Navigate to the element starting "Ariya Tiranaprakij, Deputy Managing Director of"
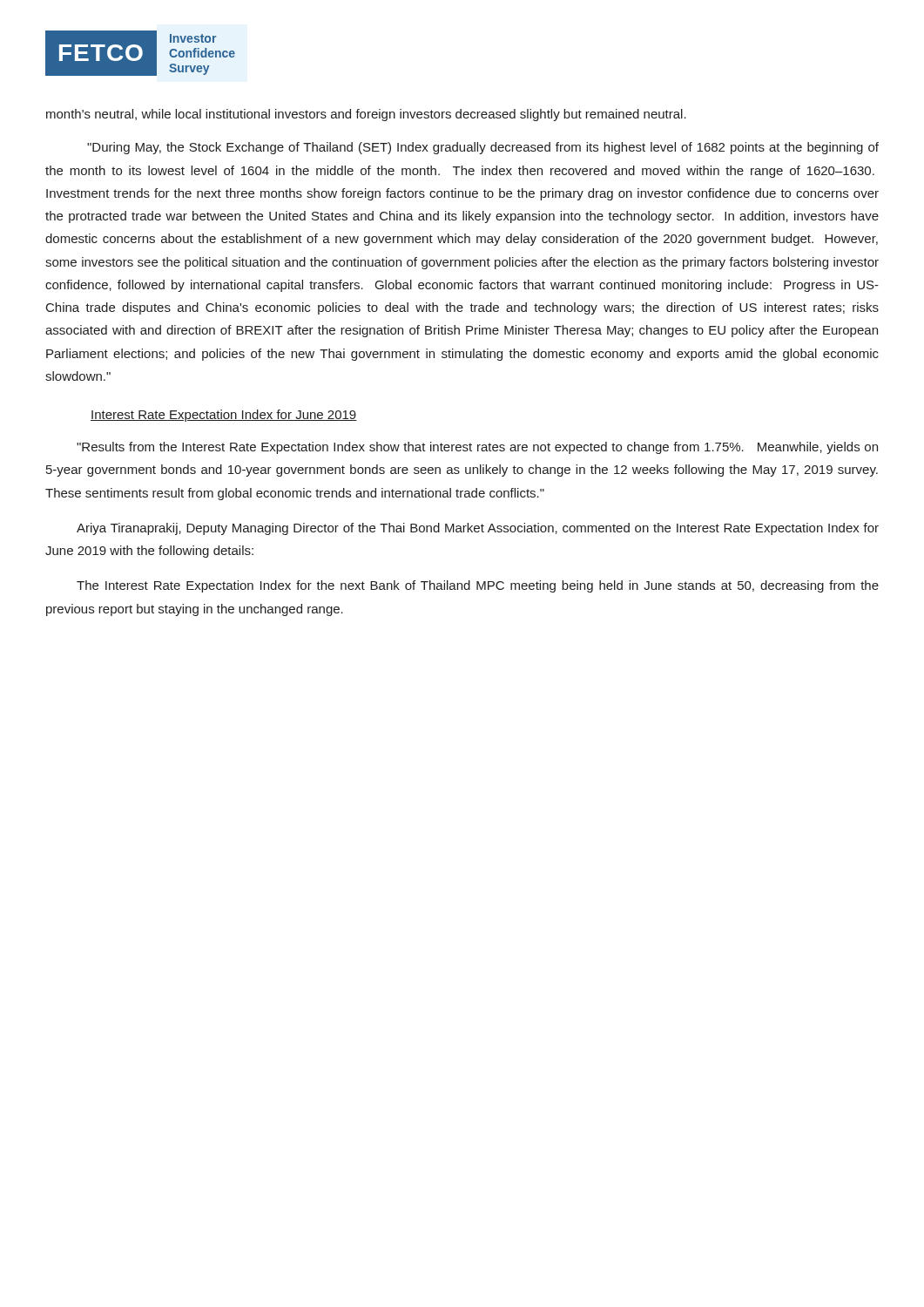924x1307 pixels. pos(462,539)
